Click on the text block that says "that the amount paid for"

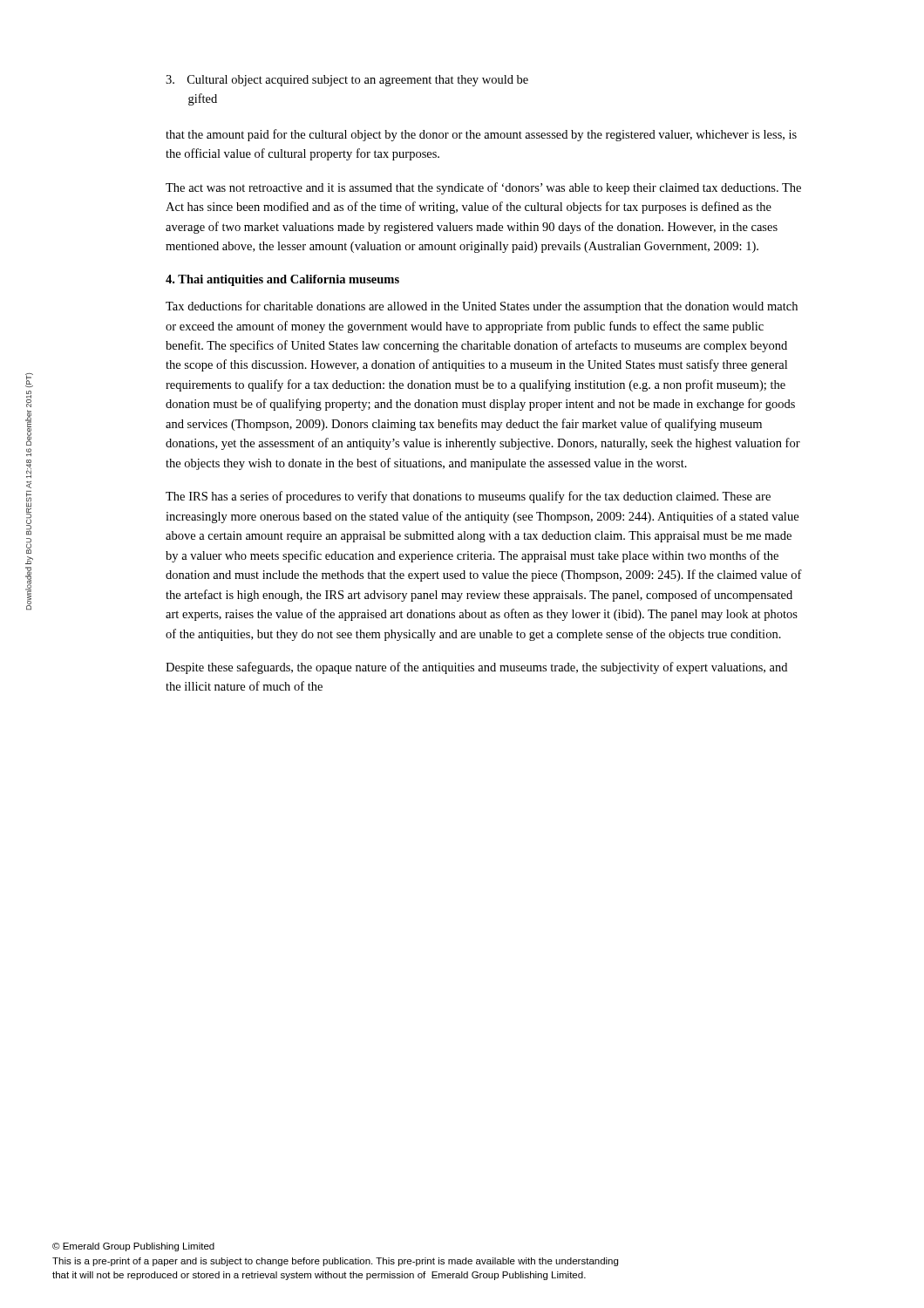coord(481,144)
